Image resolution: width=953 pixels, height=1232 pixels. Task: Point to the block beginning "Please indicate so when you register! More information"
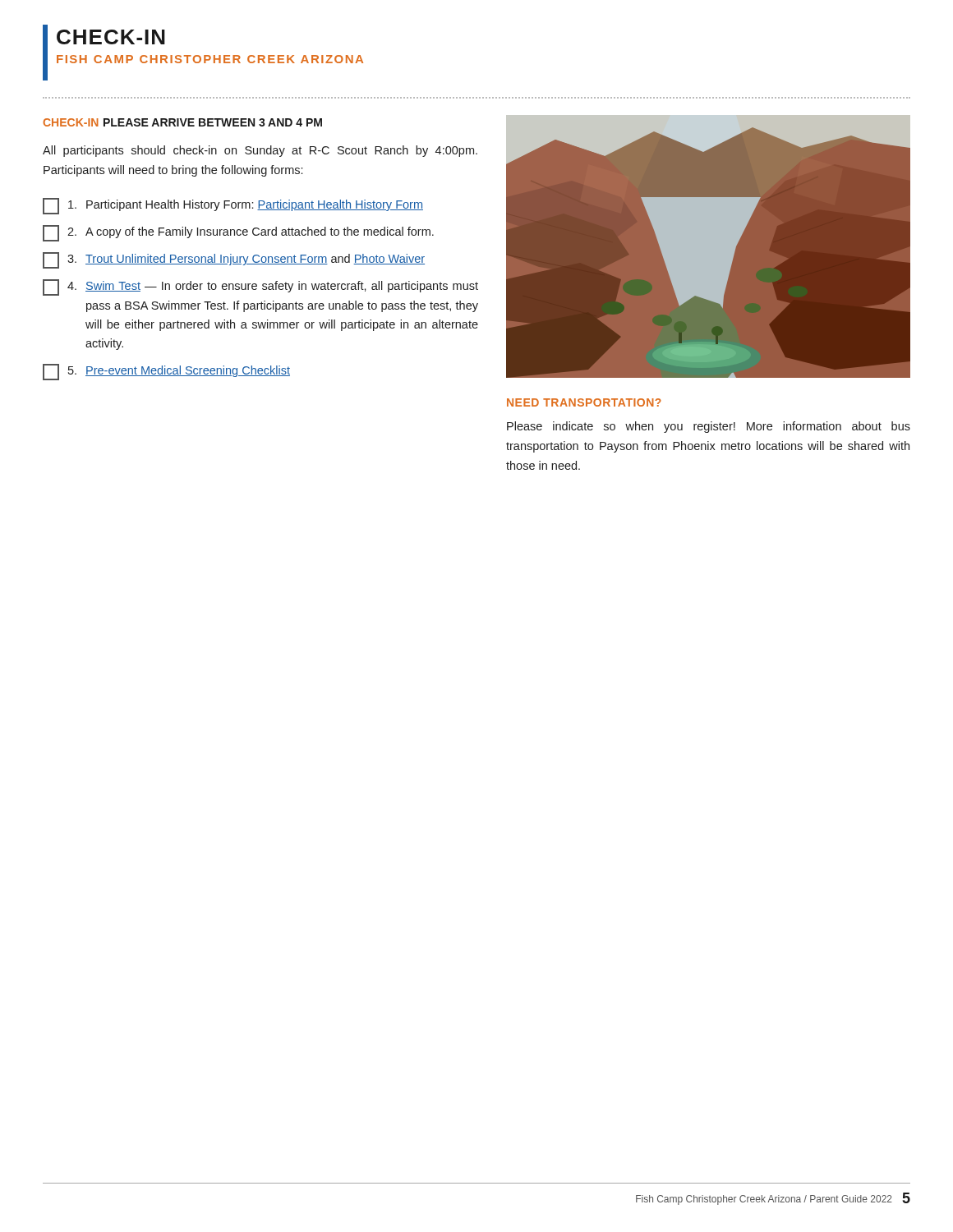(708, 446)
